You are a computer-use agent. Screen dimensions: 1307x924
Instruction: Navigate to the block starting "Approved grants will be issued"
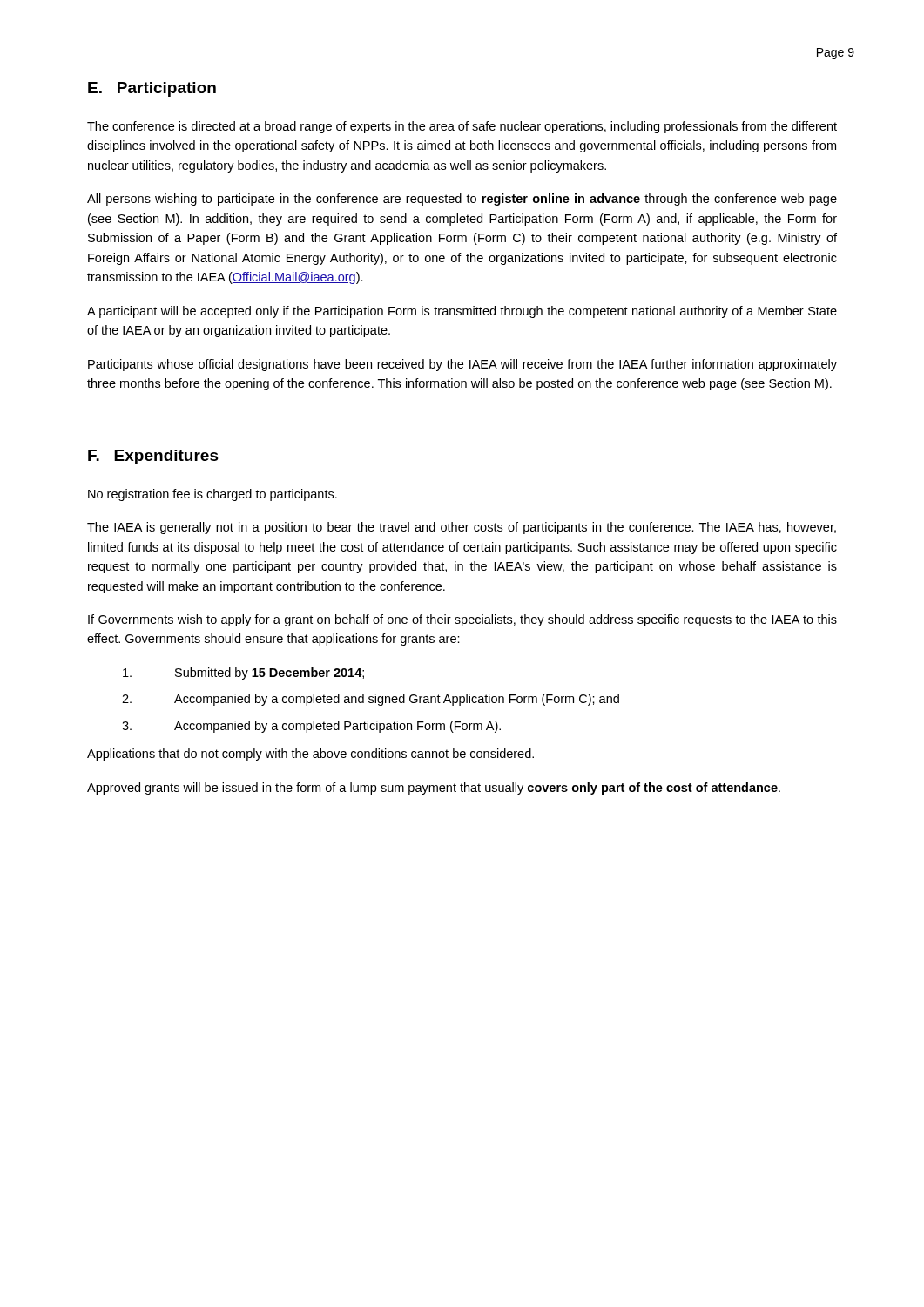434,788
